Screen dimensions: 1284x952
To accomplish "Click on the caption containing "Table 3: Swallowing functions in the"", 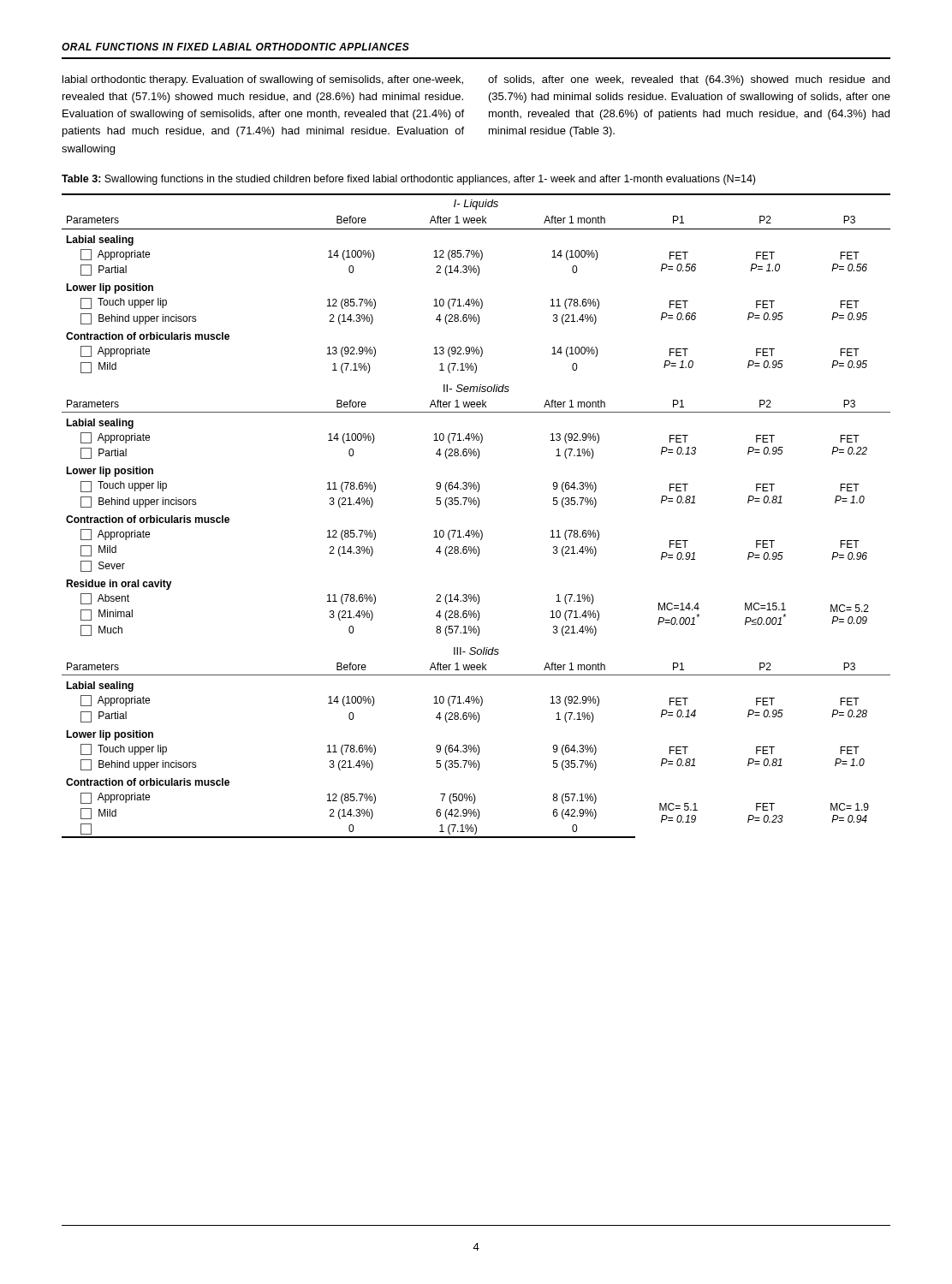I will point(409,179).
